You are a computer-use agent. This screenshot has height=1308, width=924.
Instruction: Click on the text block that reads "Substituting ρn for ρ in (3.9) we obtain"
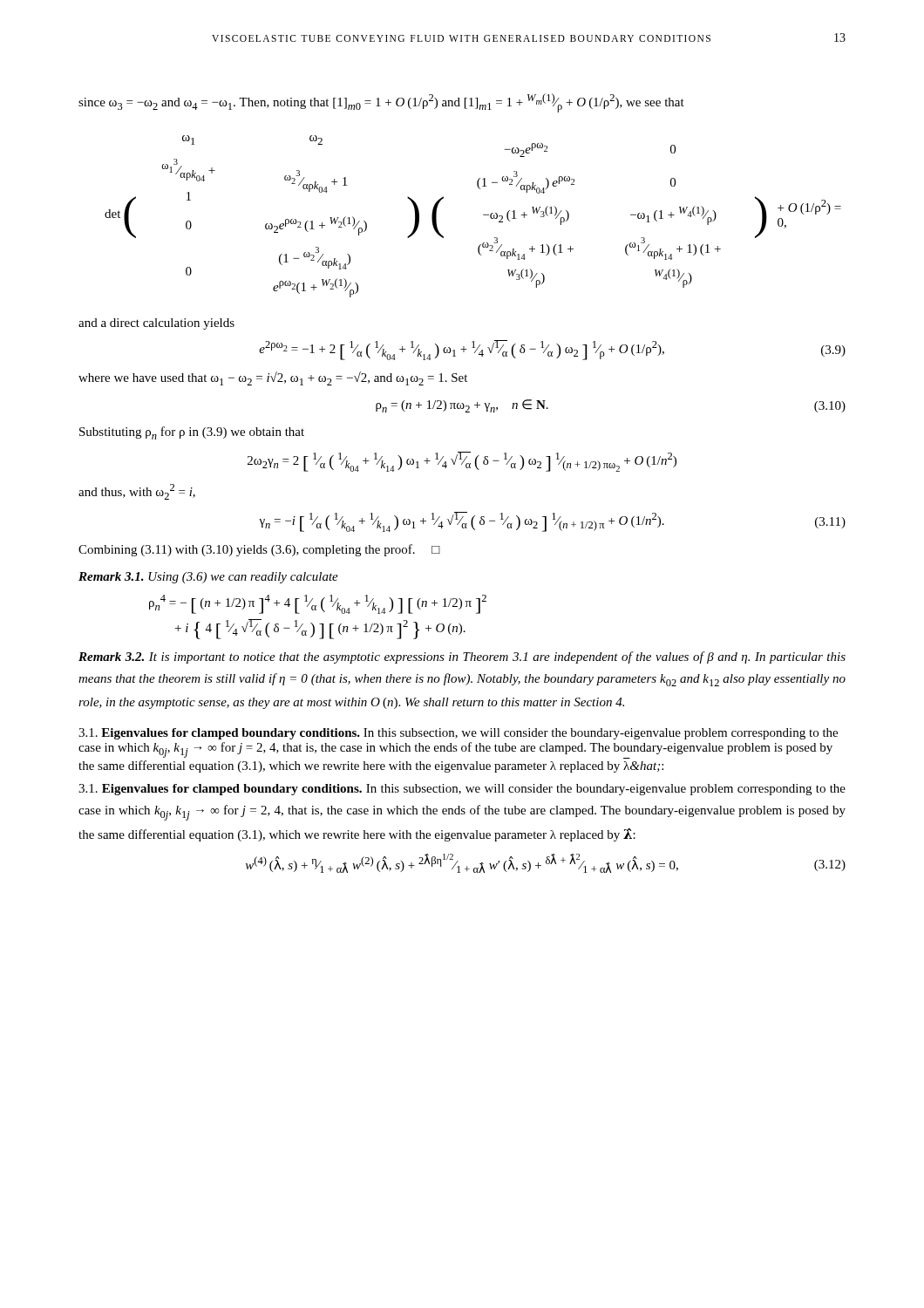tap(191, 433)
